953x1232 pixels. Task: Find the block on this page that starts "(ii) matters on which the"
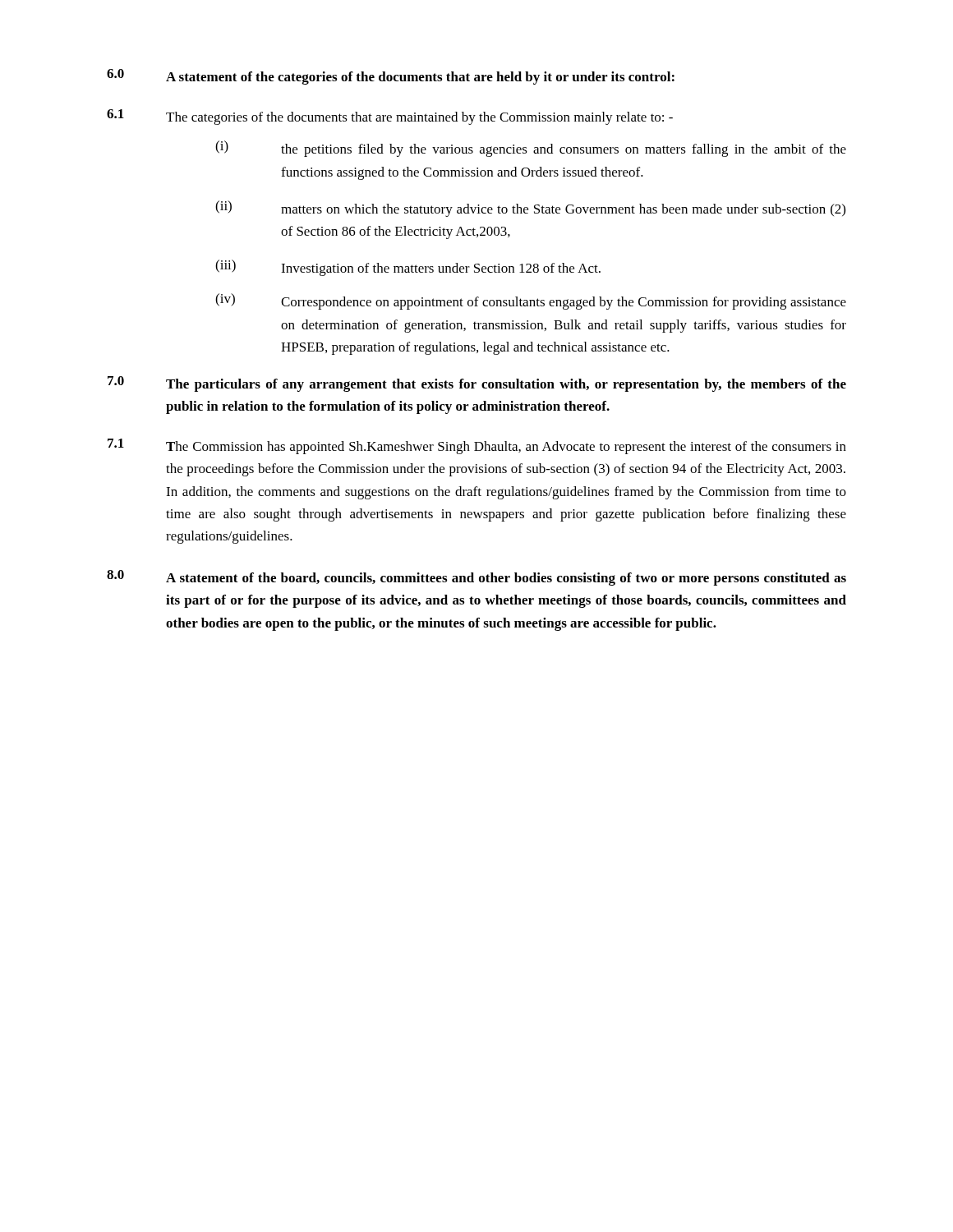[x=531, y=220]
